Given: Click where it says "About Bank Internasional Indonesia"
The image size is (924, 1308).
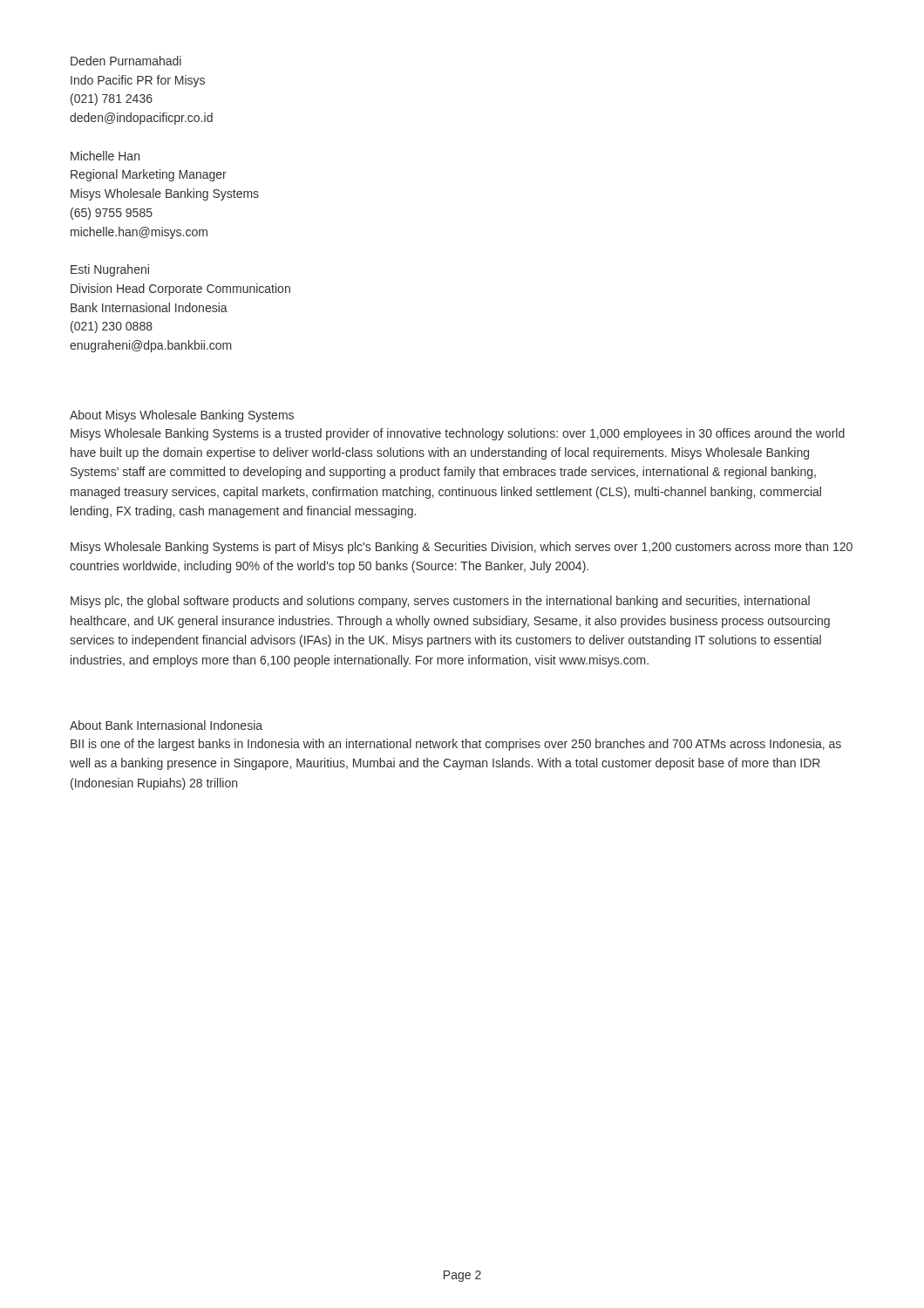Looking at the screenshot, I should tap(166, 725).
